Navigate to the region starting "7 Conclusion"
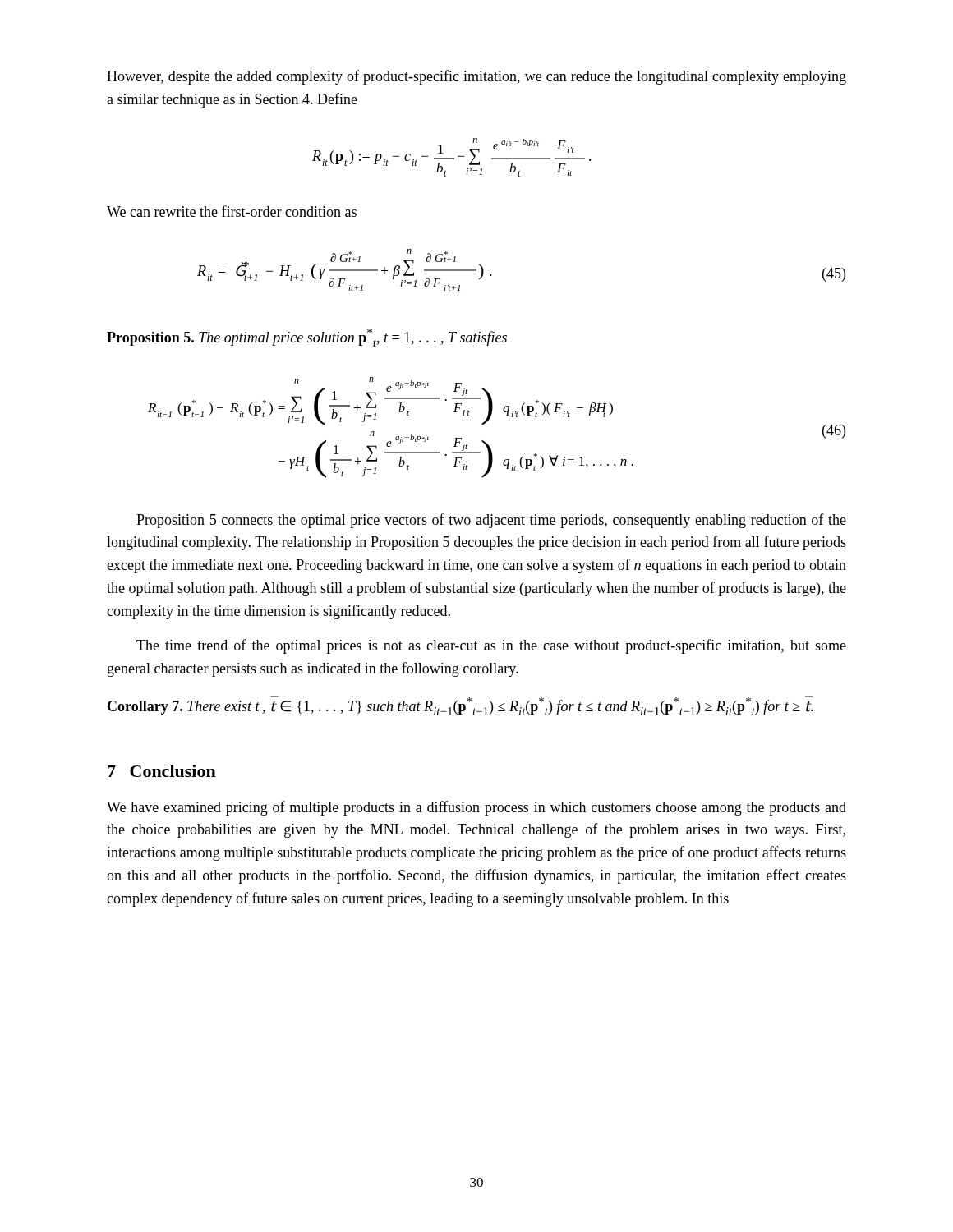This screenshot has height=1232, width=953. (161, 770)
